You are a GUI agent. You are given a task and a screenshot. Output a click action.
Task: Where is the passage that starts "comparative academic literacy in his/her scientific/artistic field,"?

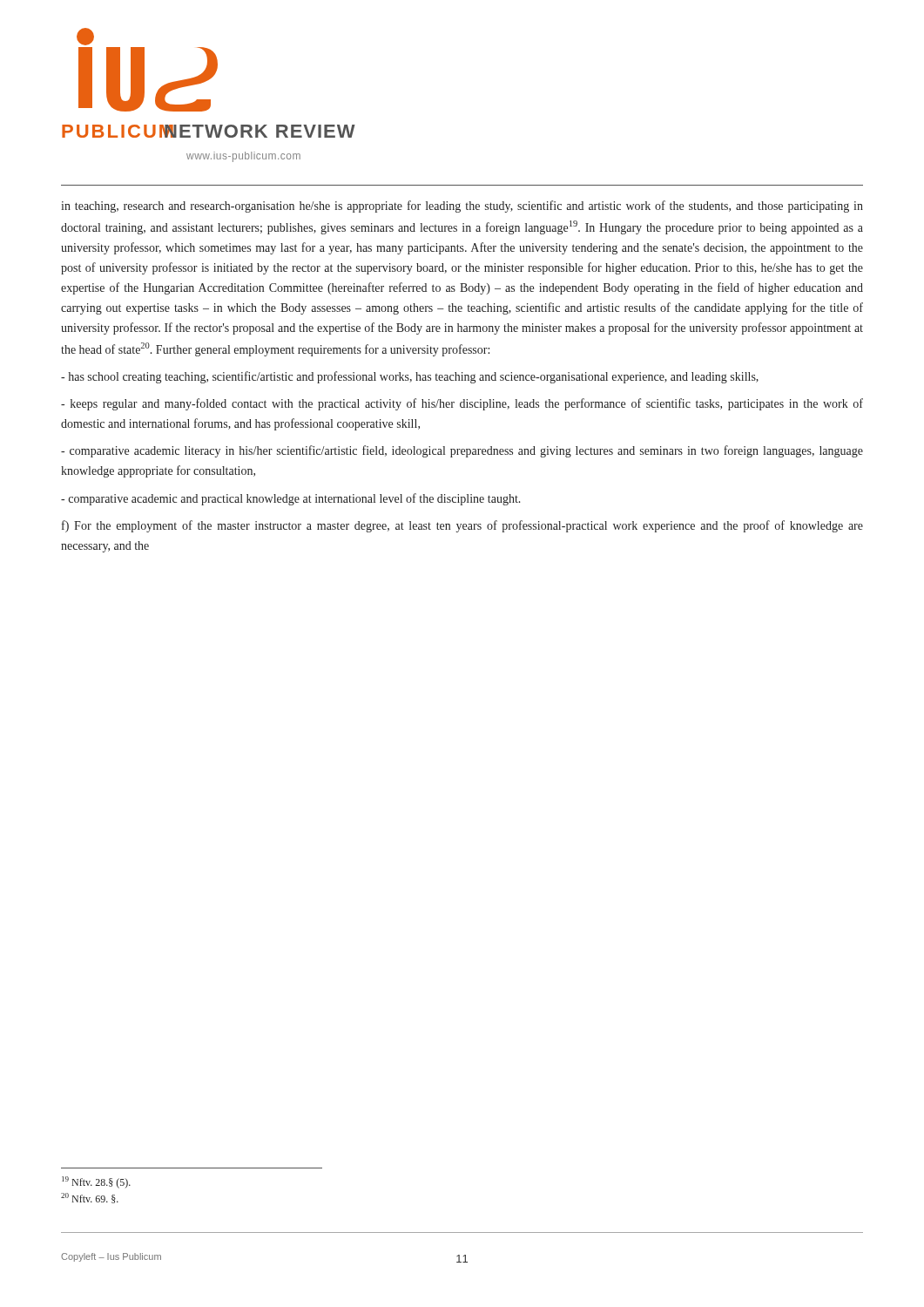click(462, 461)
